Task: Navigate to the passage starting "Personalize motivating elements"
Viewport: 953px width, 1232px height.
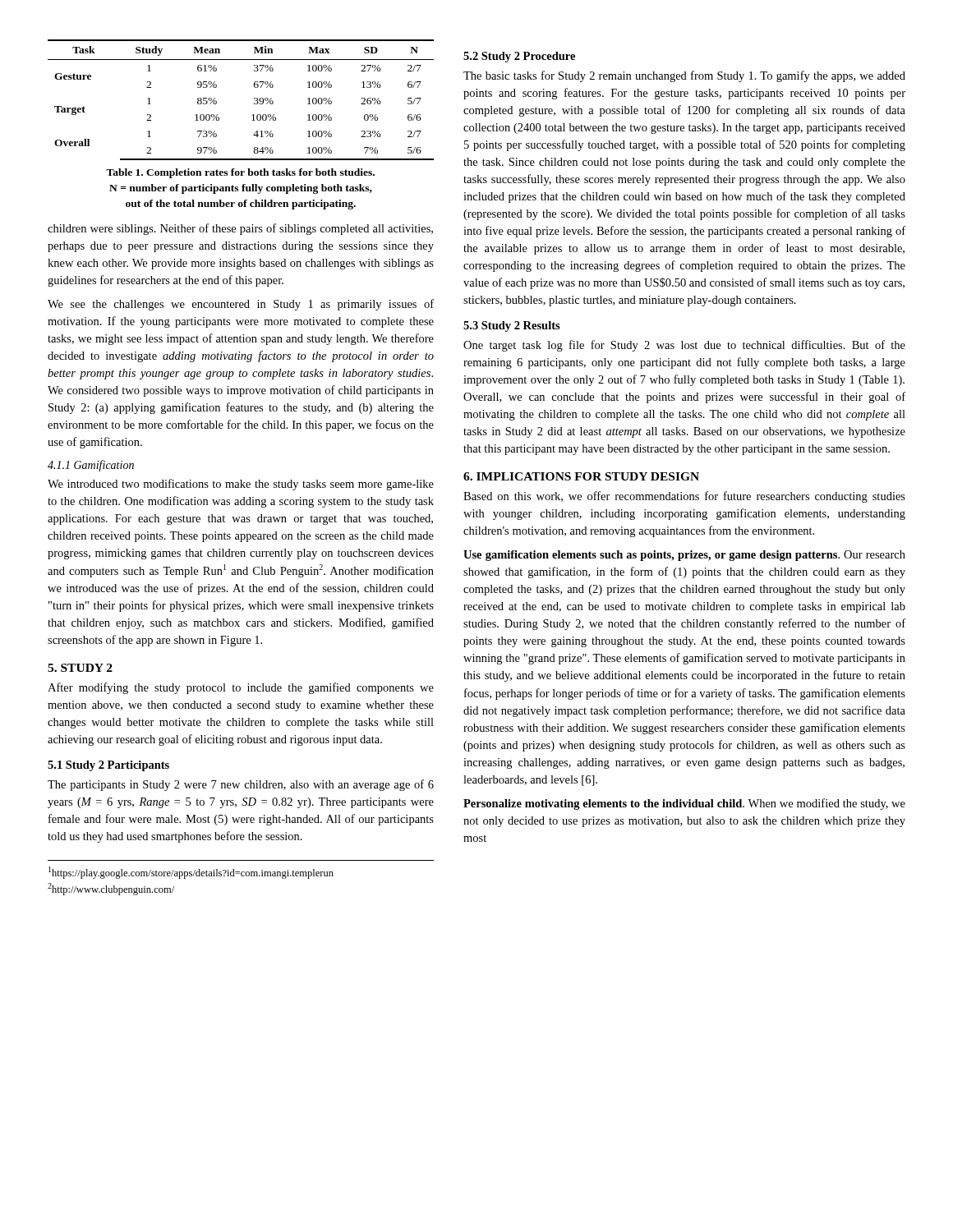Action: [684, 821]
